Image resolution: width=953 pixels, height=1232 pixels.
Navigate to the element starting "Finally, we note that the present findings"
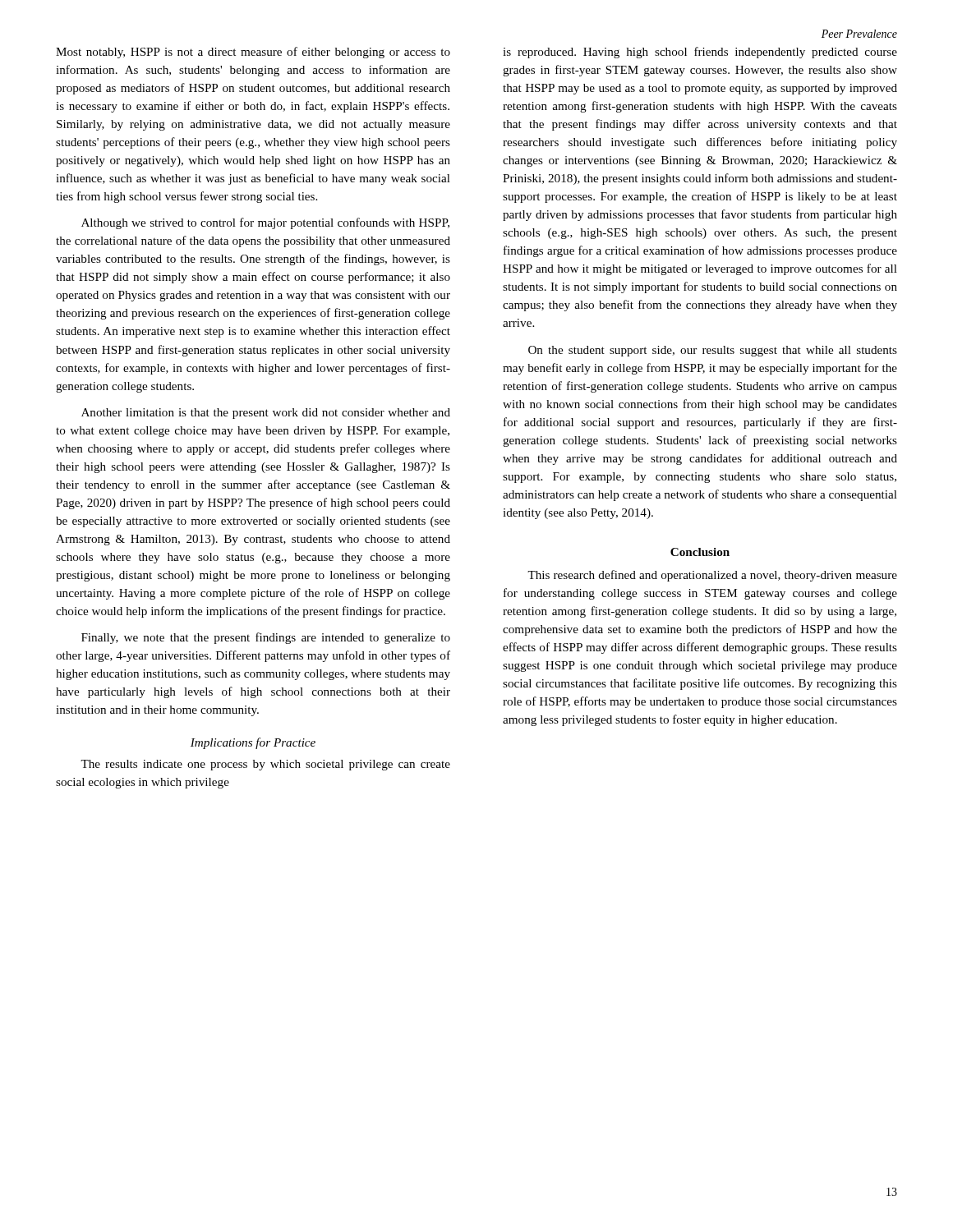click(x=253, y=674)
